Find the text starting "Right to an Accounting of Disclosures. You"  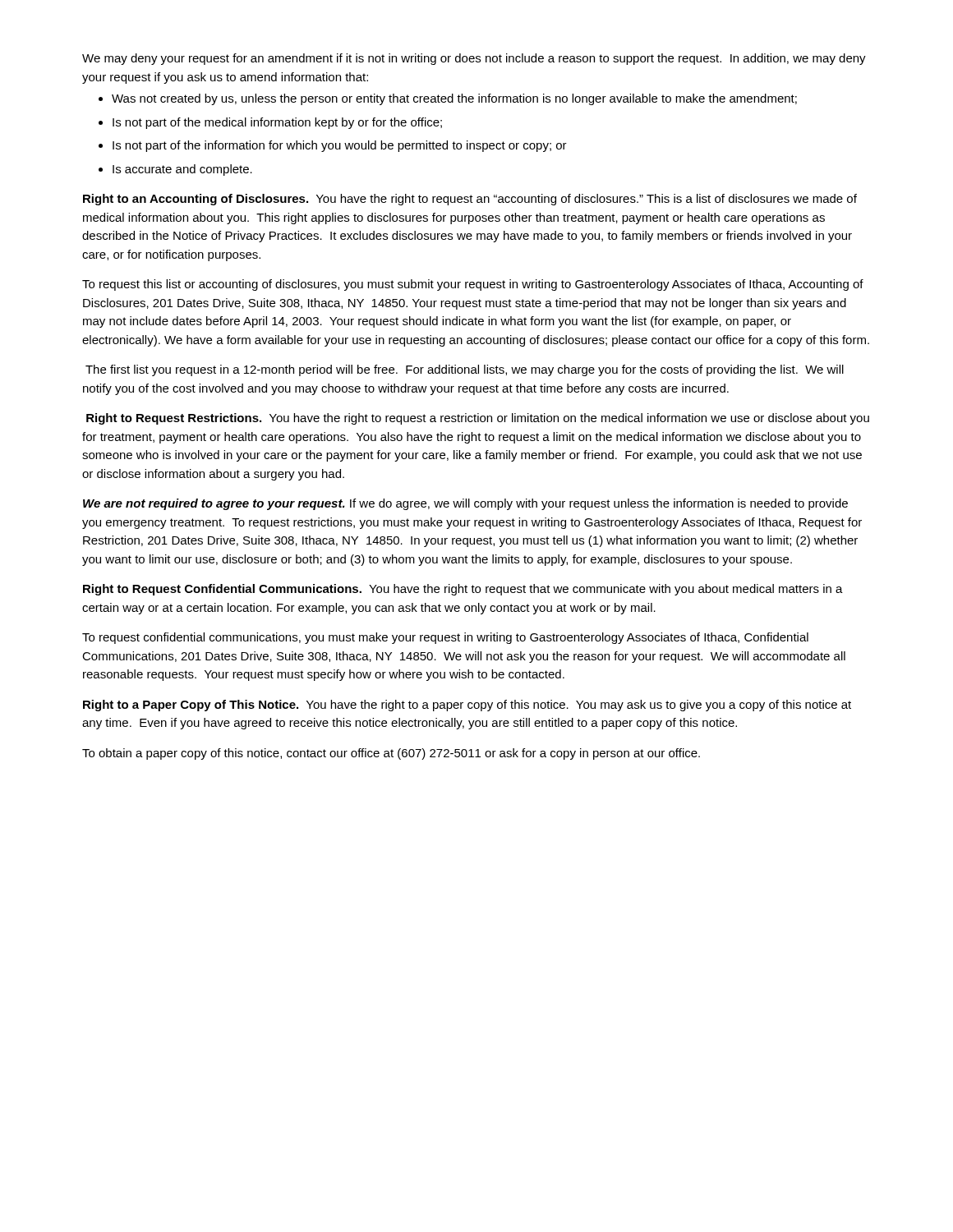(x=469, y=226)
